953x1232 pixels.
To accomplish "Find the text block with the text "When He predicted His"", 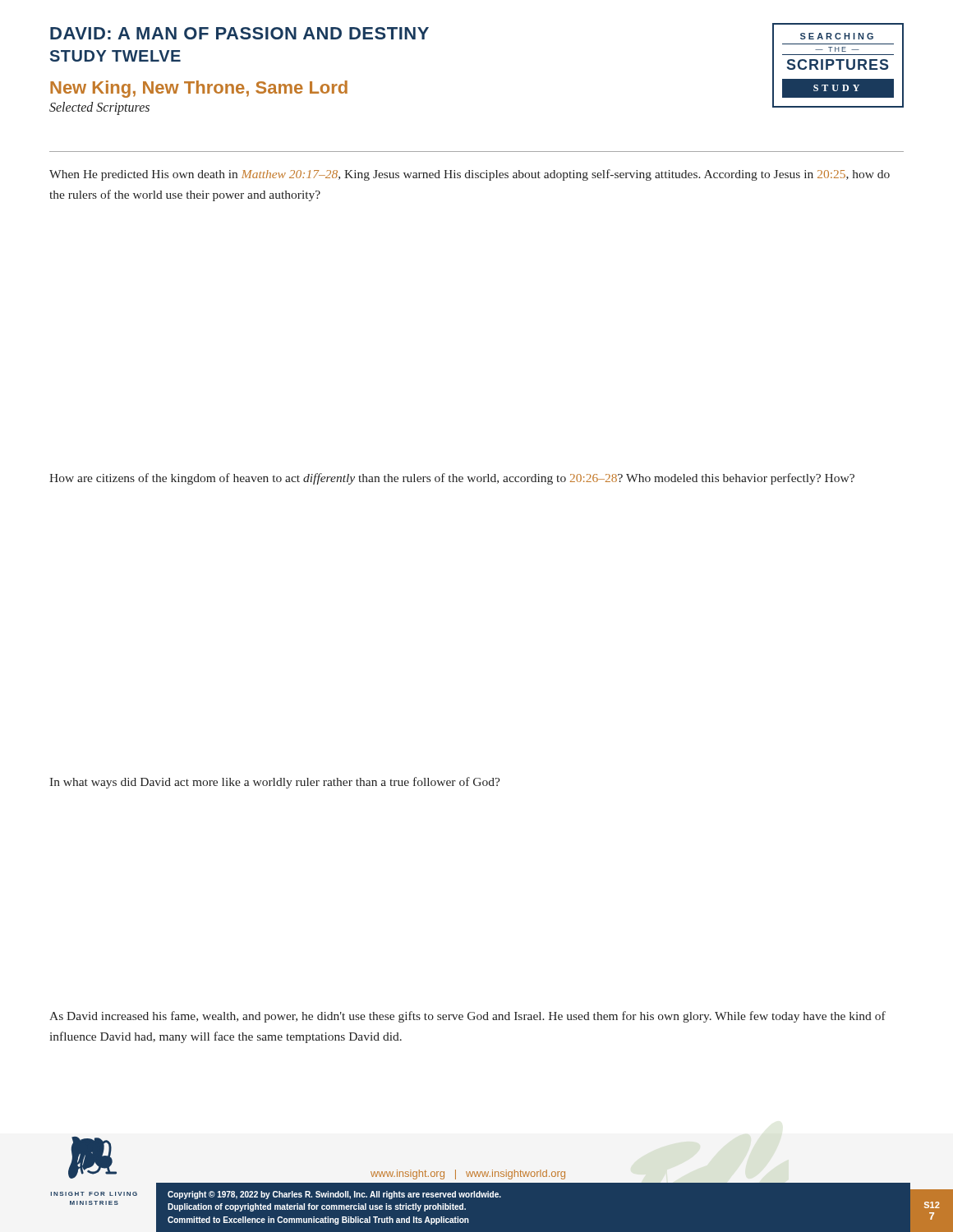I will tap(470, 184).
